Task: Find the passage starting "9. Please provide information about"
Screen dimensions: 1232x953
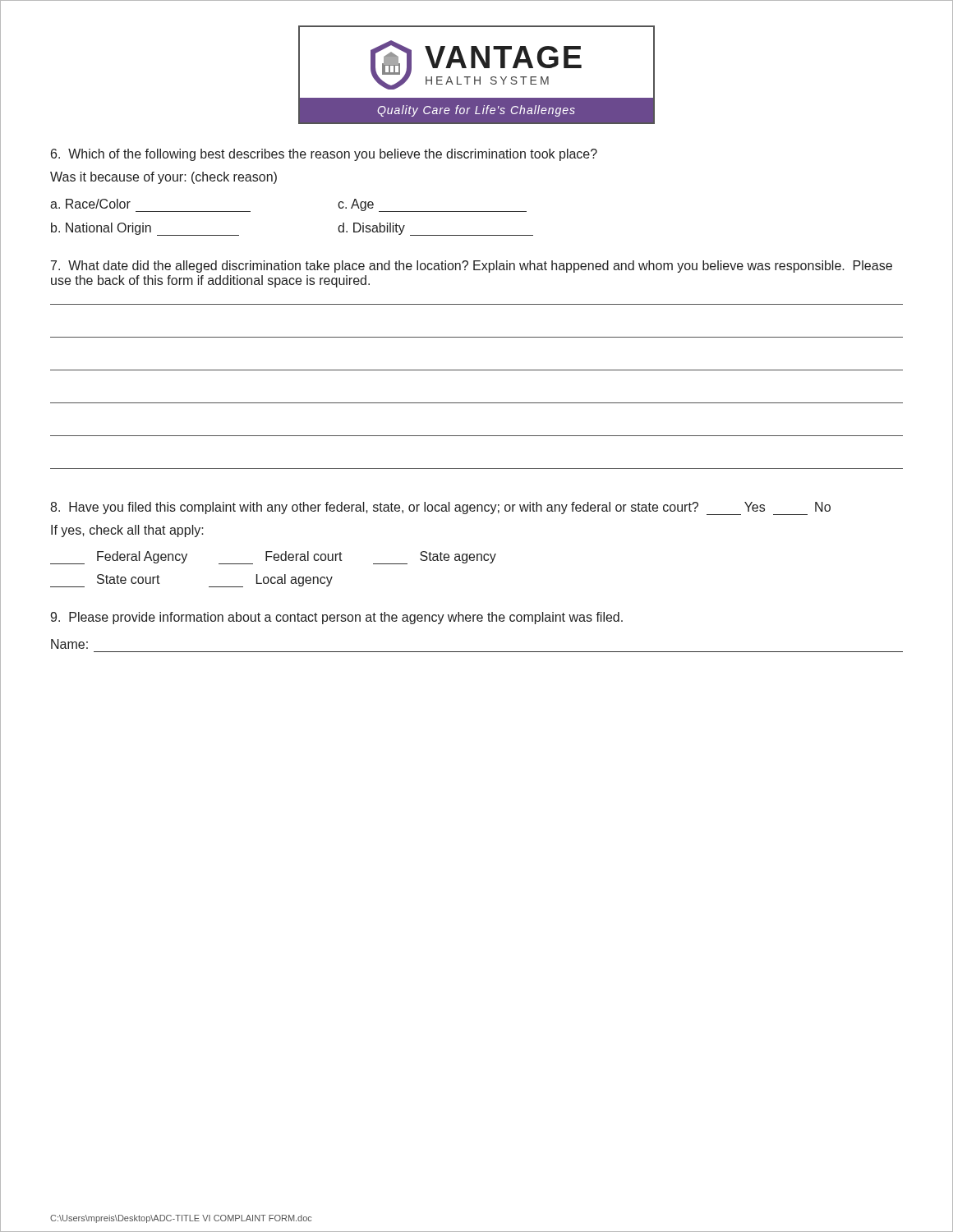Action: 476,631
